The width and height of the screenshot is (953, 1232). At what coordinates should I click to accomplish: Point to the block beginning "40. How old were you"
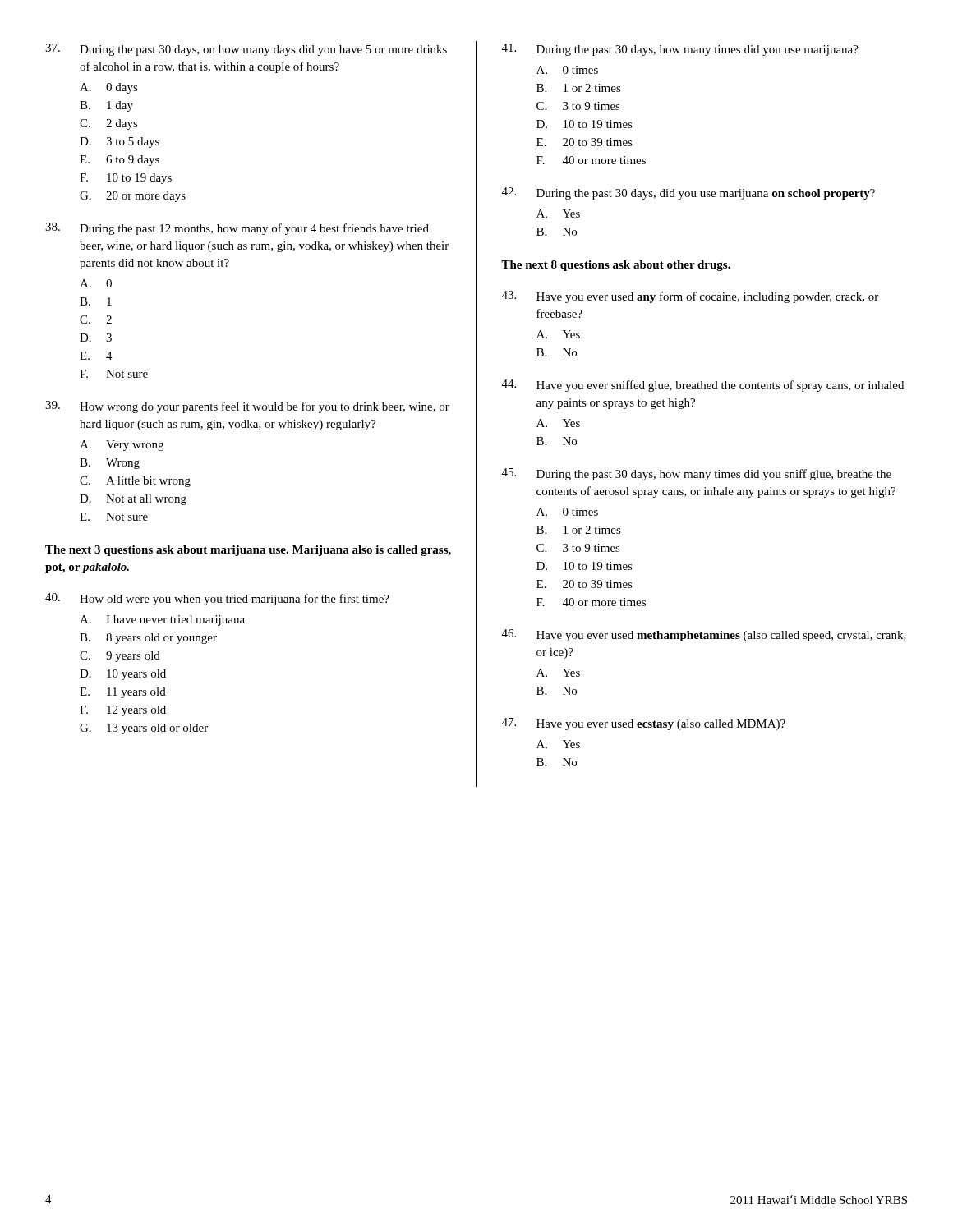[x=217, y=599]
